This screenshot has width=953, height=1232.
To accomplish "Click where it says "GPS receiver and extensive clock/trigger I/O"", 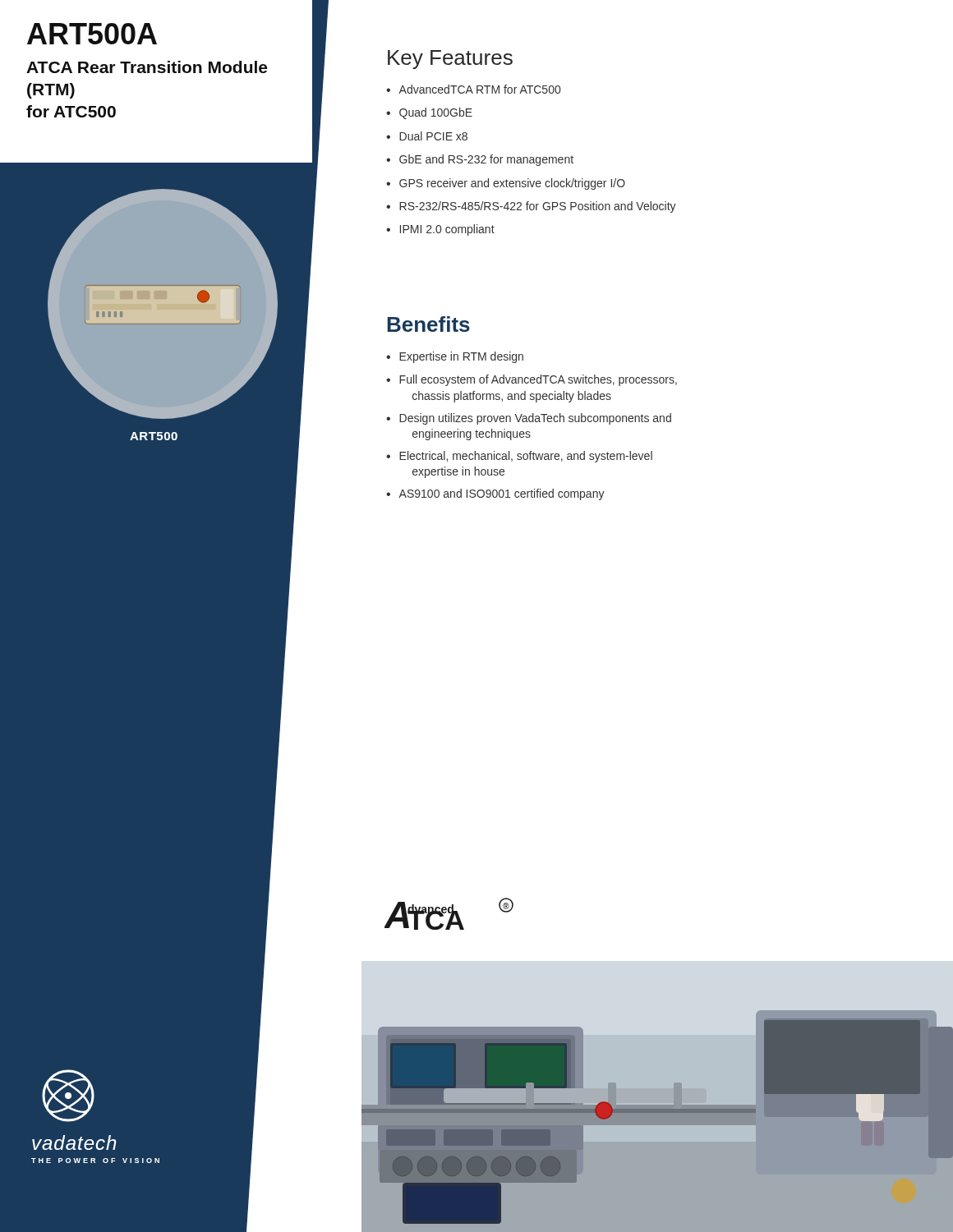I will [x=512, y=183].
